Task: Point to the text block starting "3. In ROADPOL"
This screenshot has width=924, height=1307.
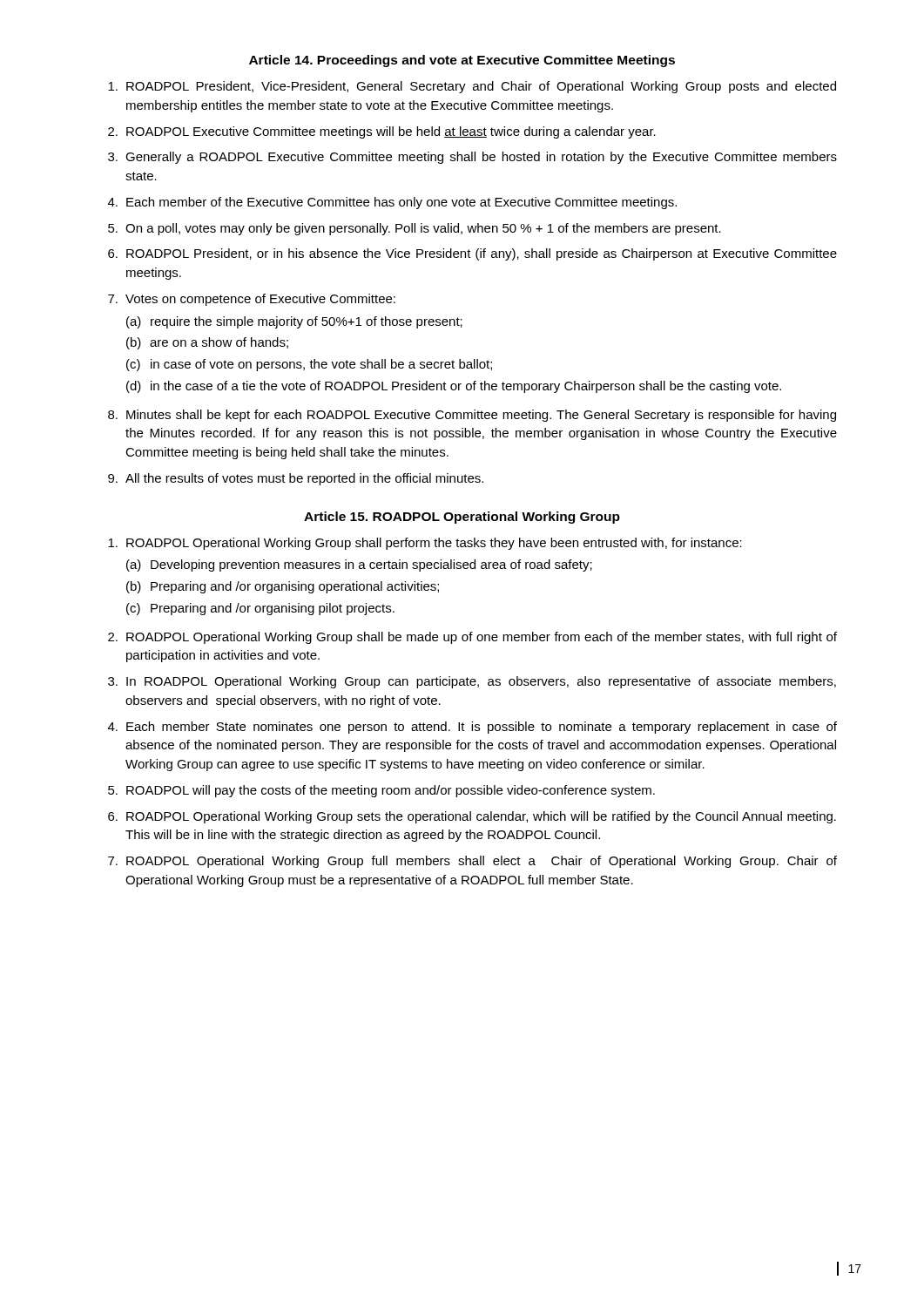Action: pos(462,691)
